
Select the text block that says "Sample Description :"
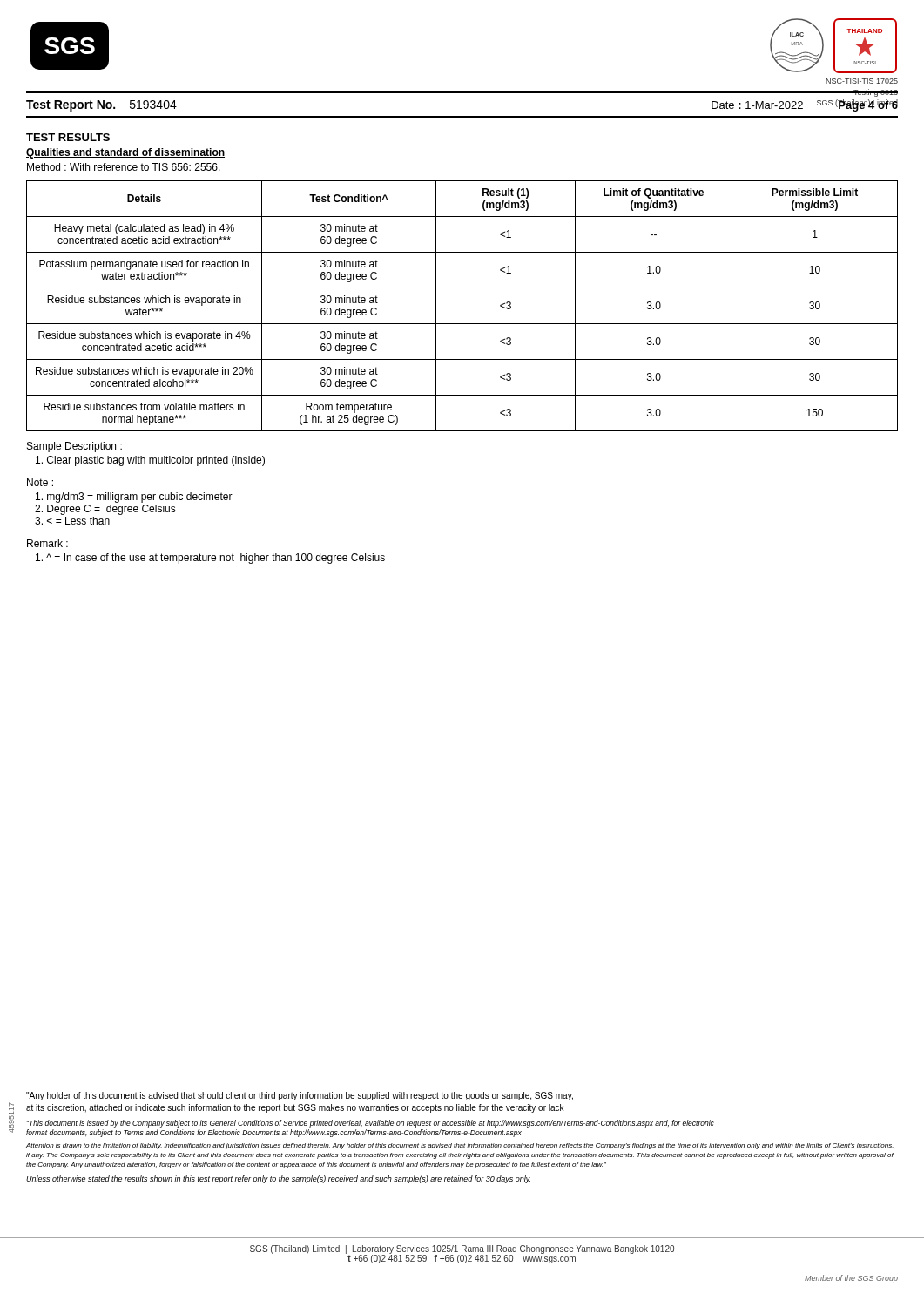point(74,447)
